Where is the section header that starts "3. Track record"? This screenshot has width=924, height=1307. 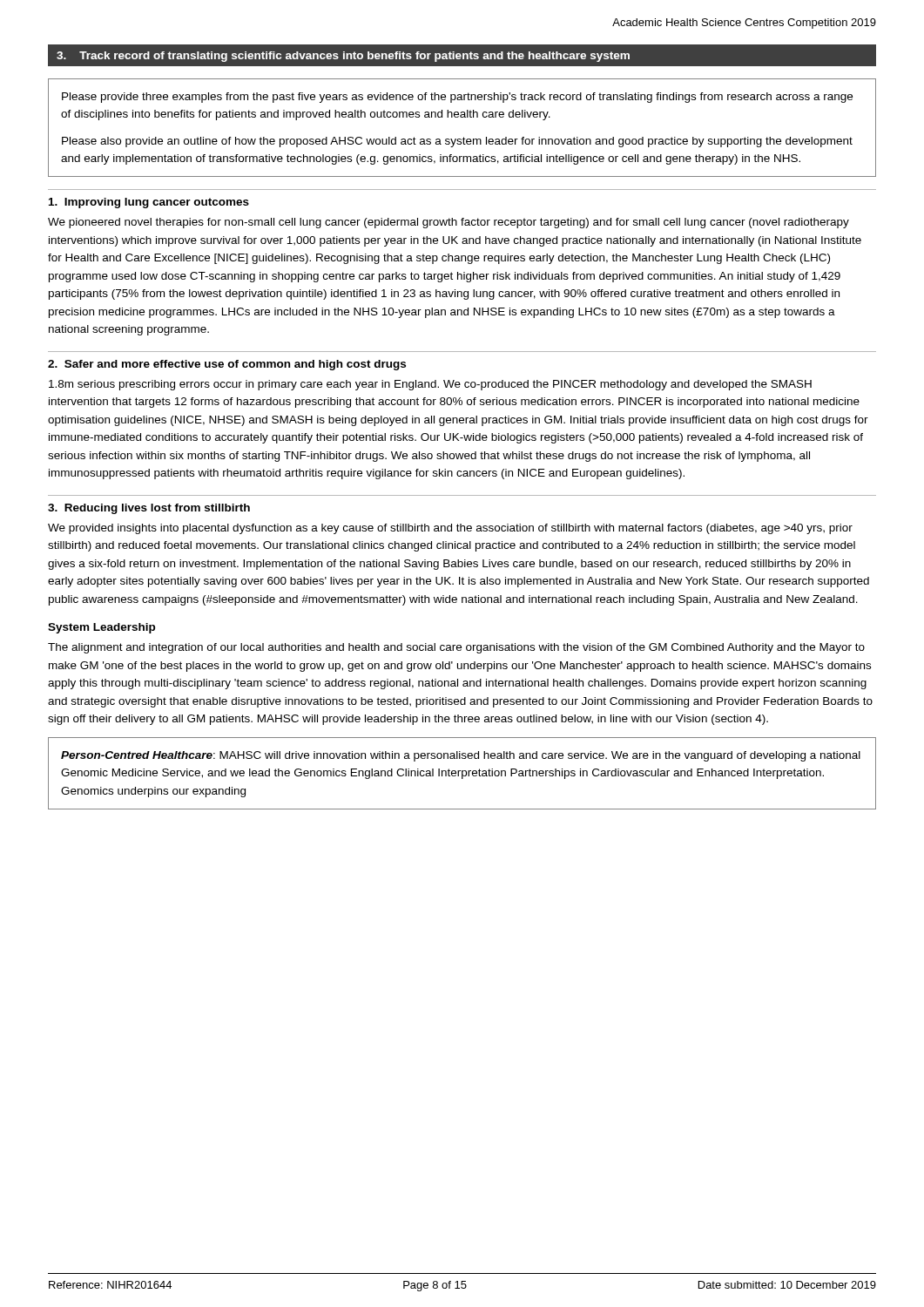pos(343,55)
